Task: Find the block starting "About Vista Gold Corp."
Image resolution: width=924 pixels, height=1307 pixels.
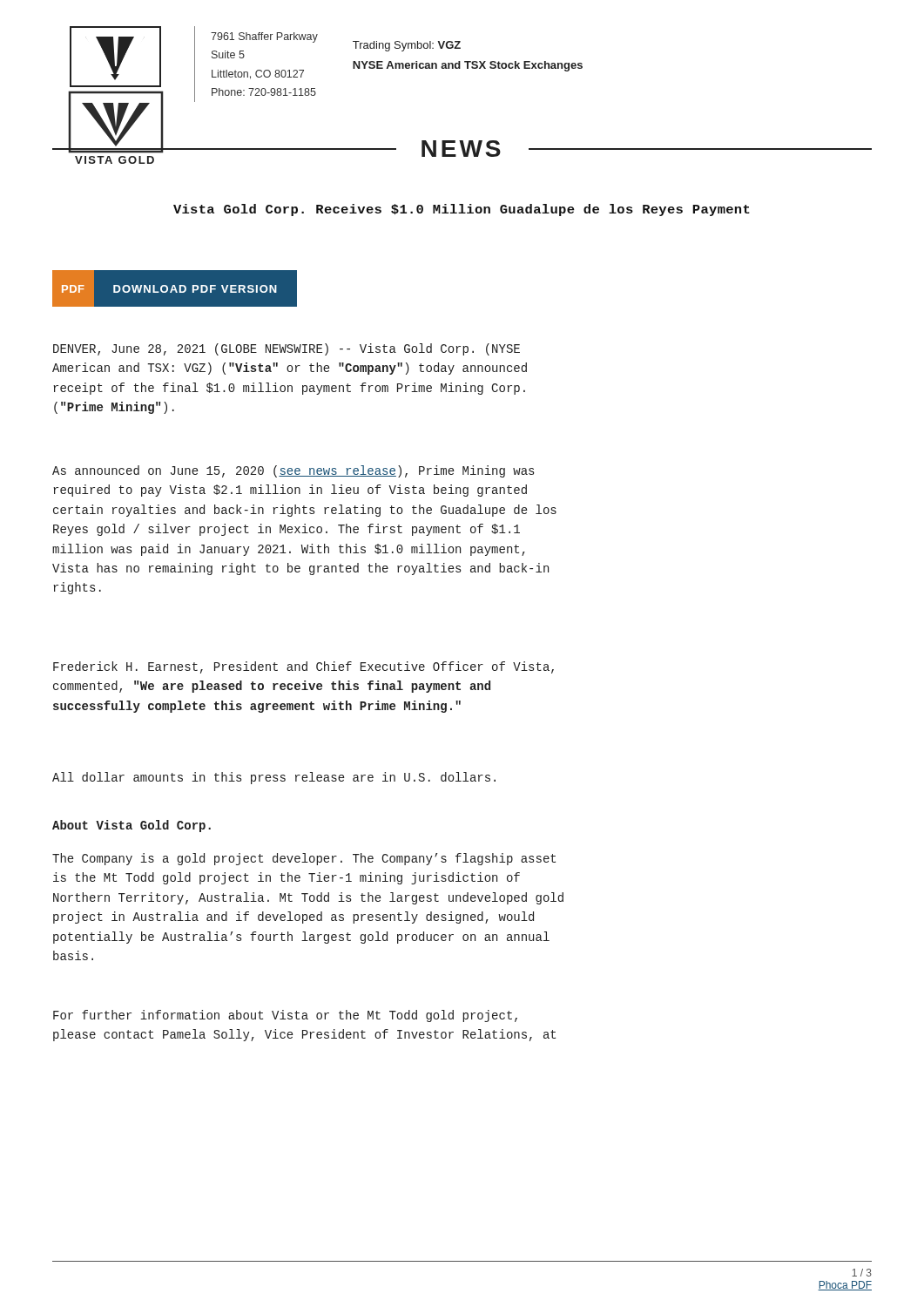Action: coord(133,826)
